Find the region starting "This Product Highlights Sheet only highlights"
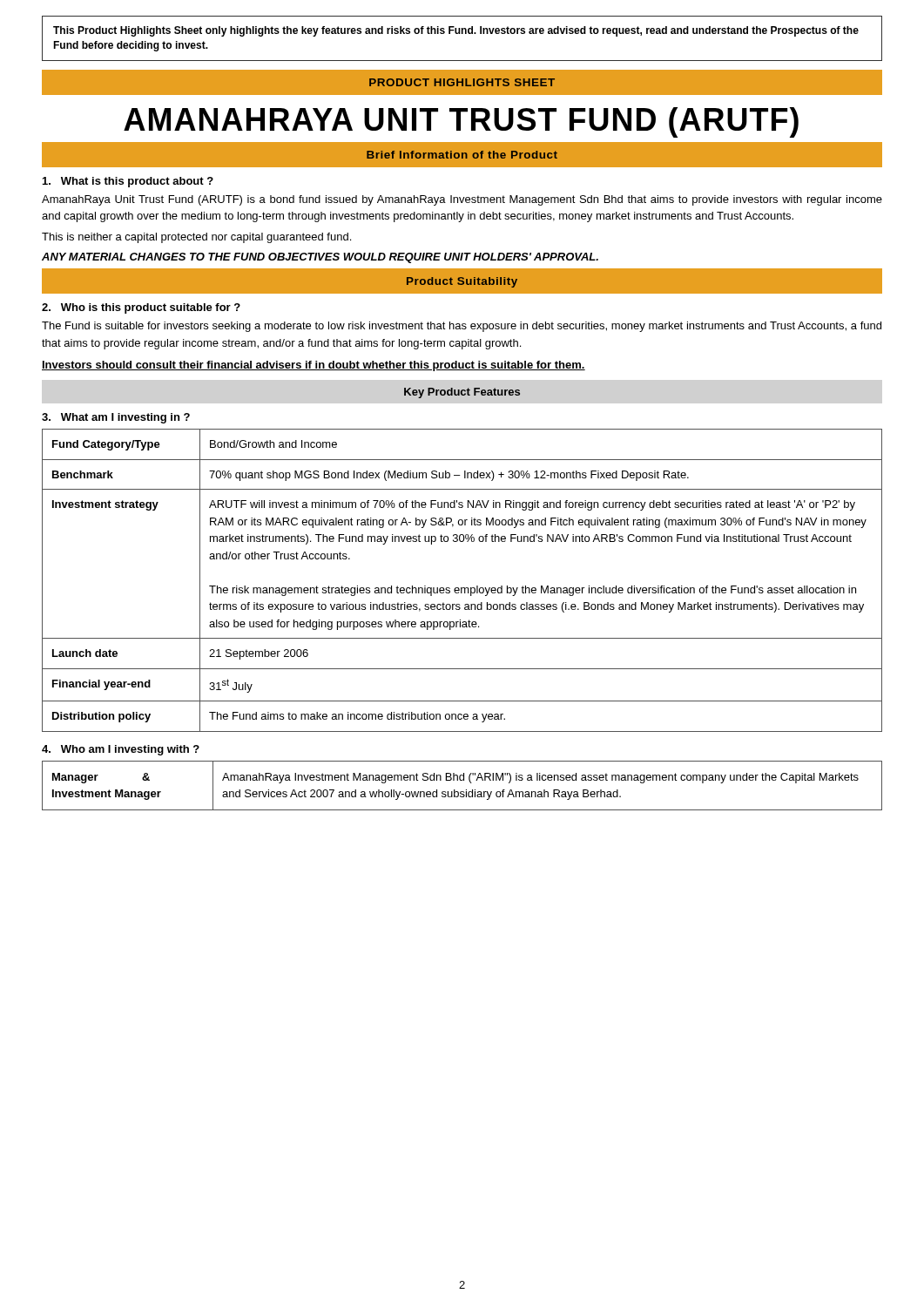Screen dimensions: 1307x924 pos(456,38)
